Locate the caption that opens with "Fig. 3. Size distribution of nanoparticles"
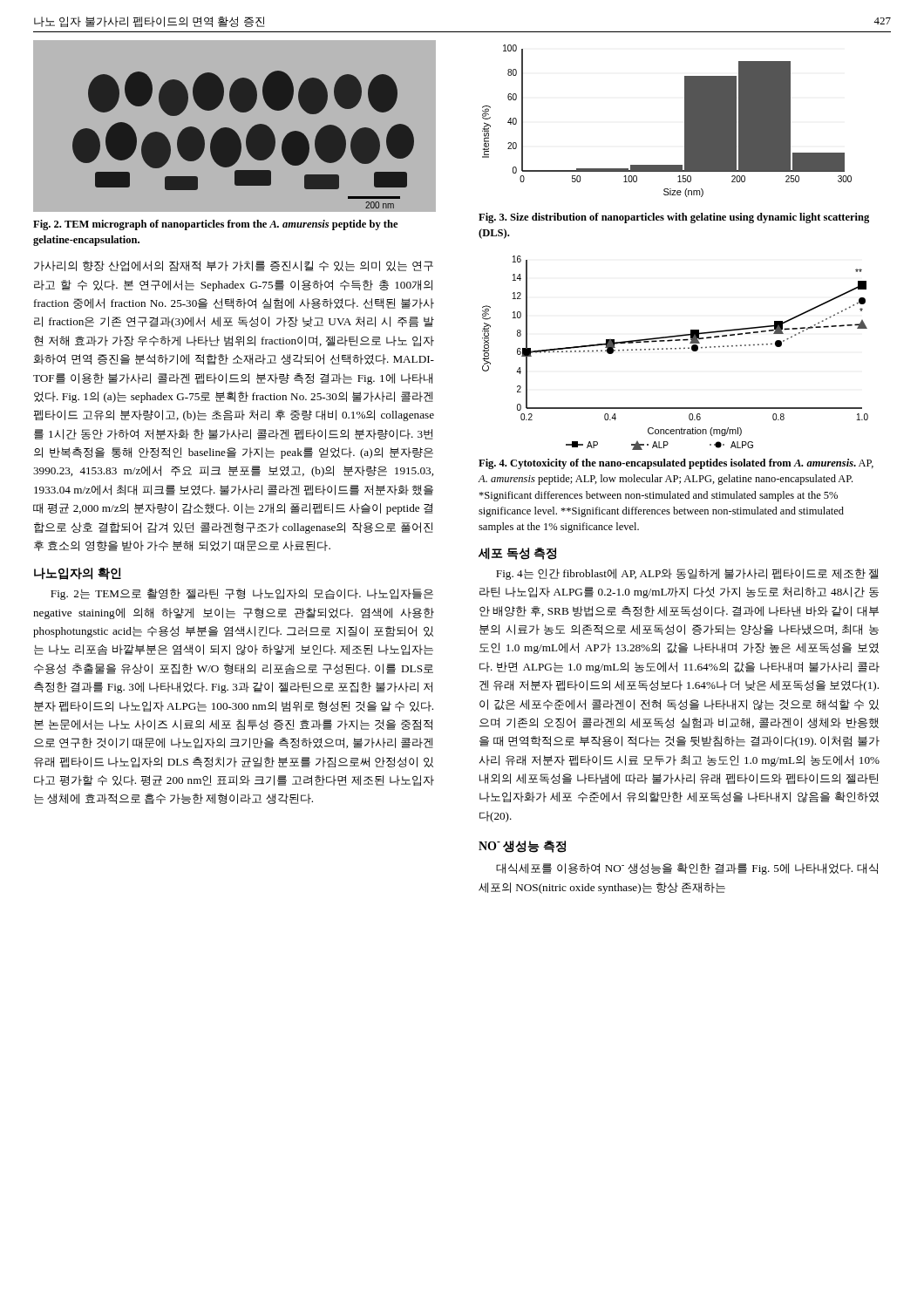The image size is (924, 1308). pos(674,225)
